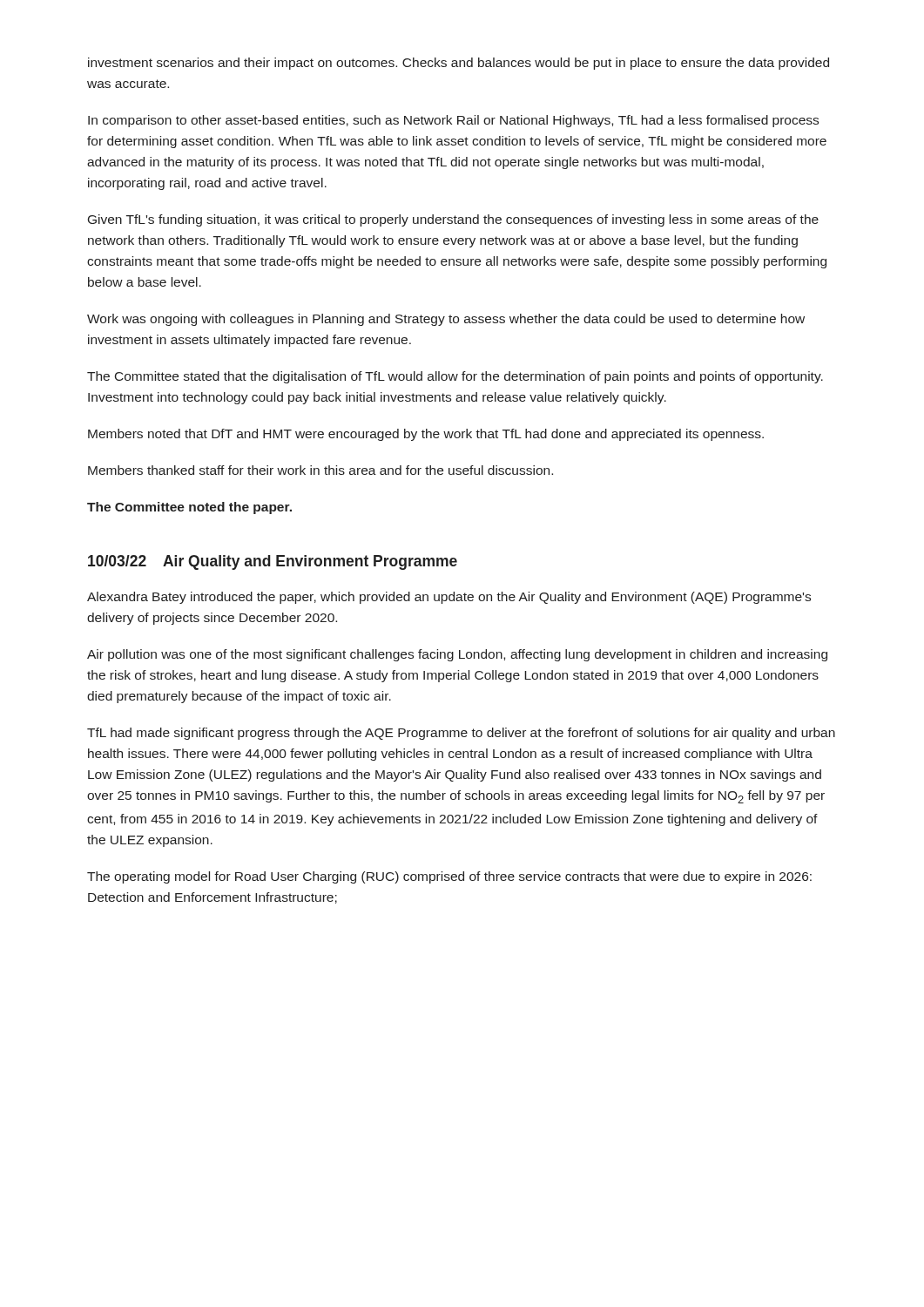This screenshot has width=924, height=1307.
Task: Click the passage that begins "Members thanked staff for their work in this"
Action: [x=321, y=470]
